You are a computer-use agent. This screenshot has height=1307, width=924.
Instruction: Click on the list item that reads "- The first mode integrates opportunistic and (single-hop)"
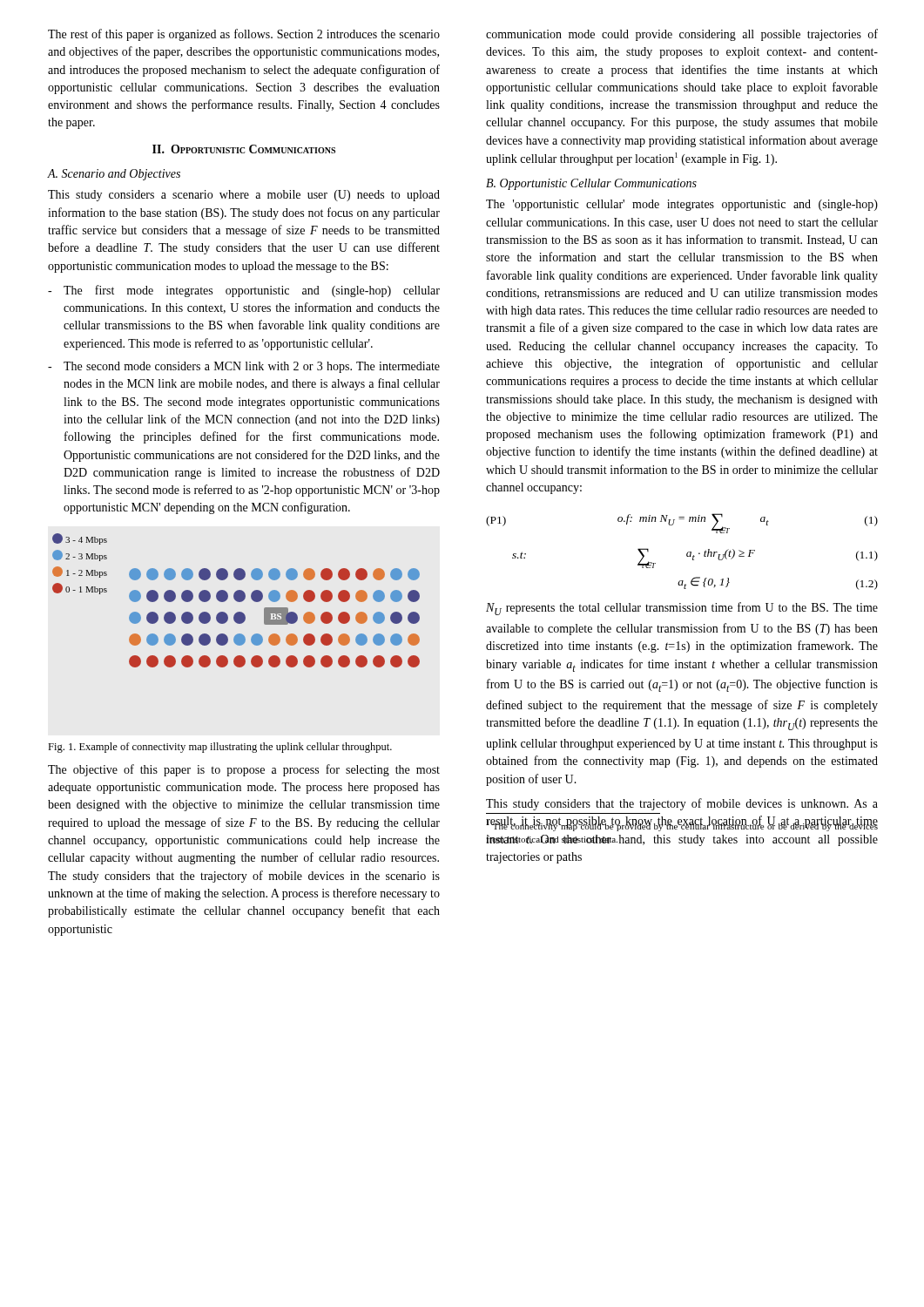(244, 318)
